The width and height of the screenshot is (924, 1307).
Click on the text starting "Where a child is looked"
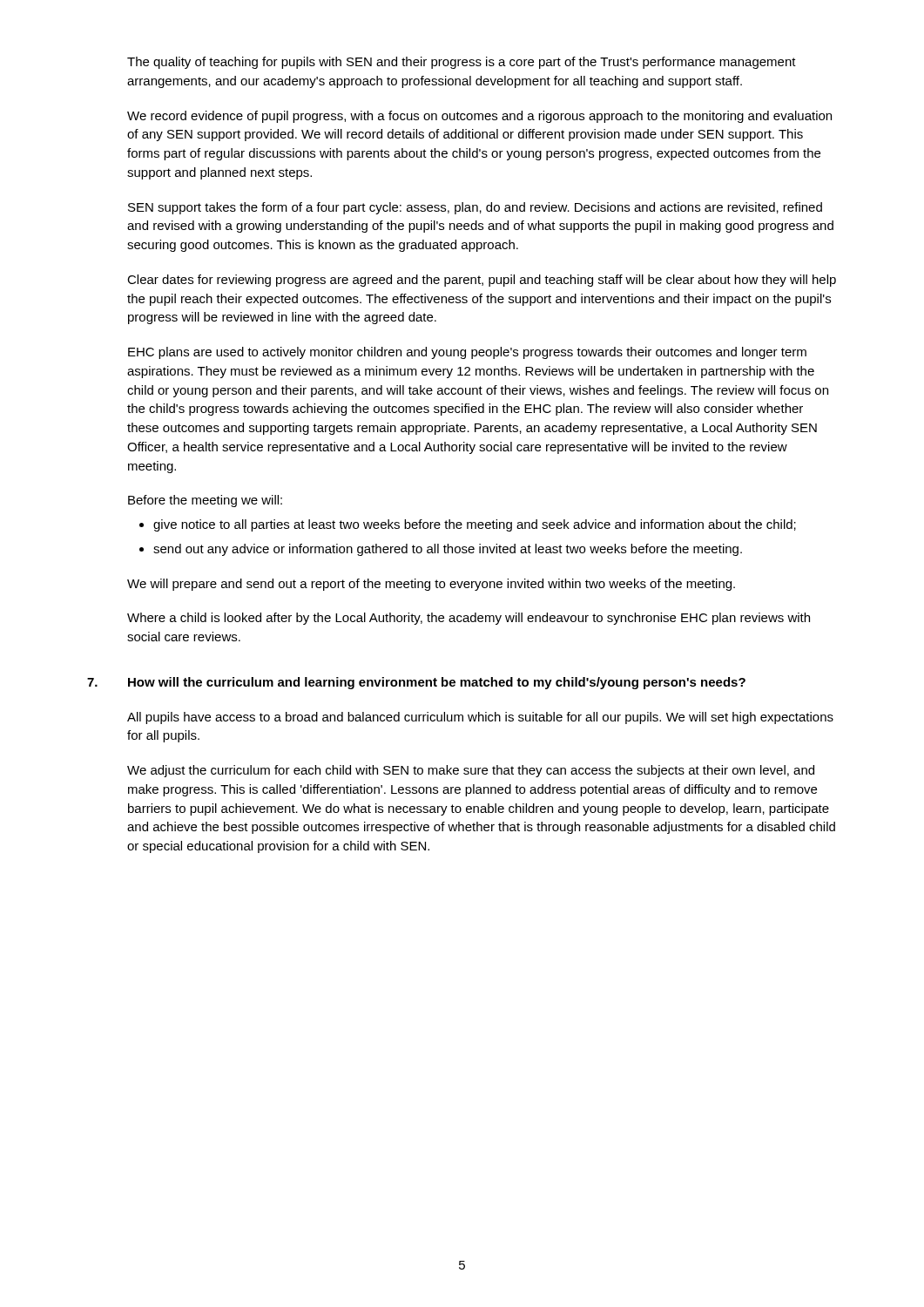click(469, 627)
